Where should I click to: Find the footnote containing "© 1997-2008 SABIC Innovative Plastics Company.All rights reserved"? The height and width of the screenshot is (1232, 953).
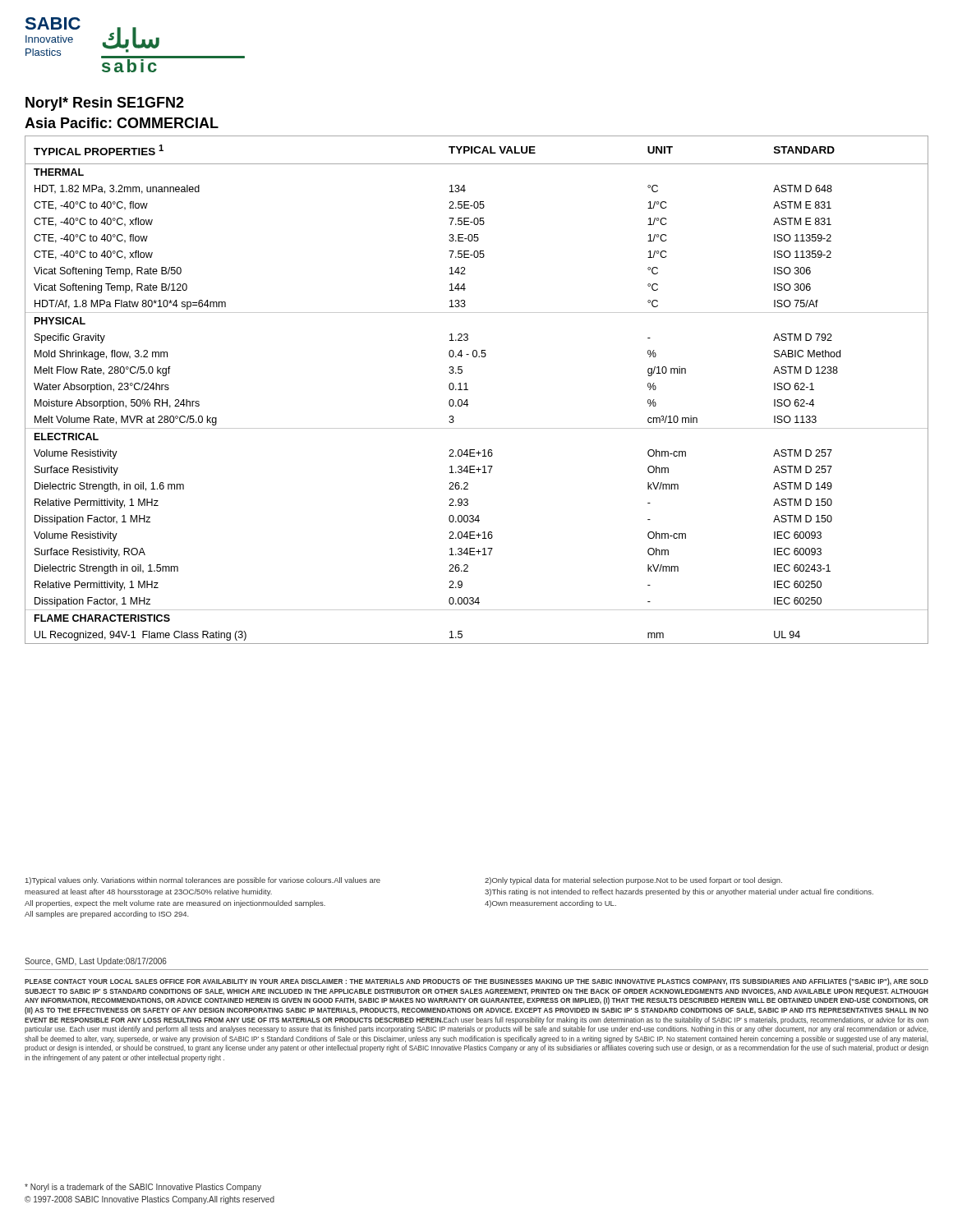(150, 1200)
